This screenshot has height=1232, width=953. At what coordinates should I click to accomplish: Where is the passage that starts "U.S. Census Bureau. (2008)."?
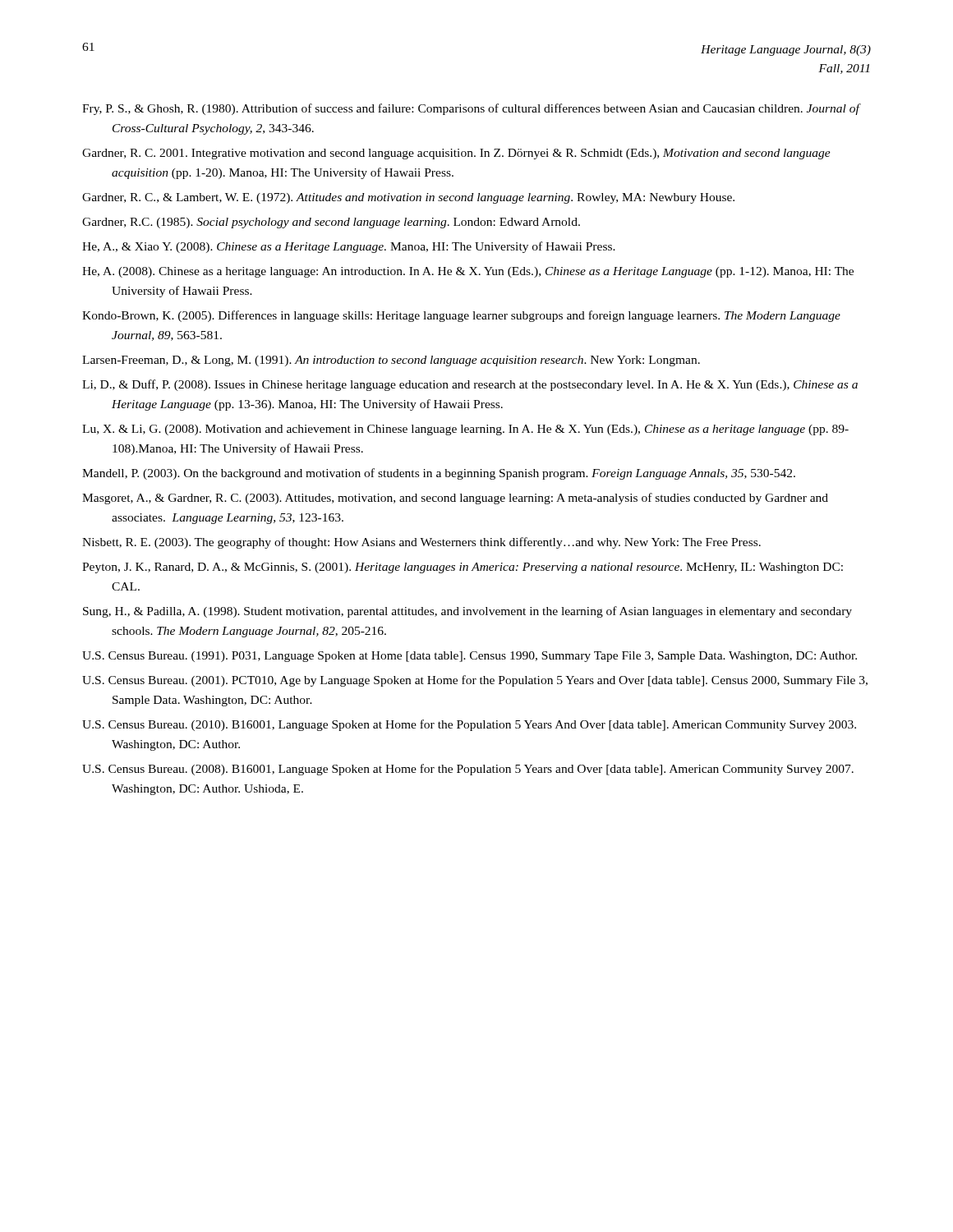(468, 779)
